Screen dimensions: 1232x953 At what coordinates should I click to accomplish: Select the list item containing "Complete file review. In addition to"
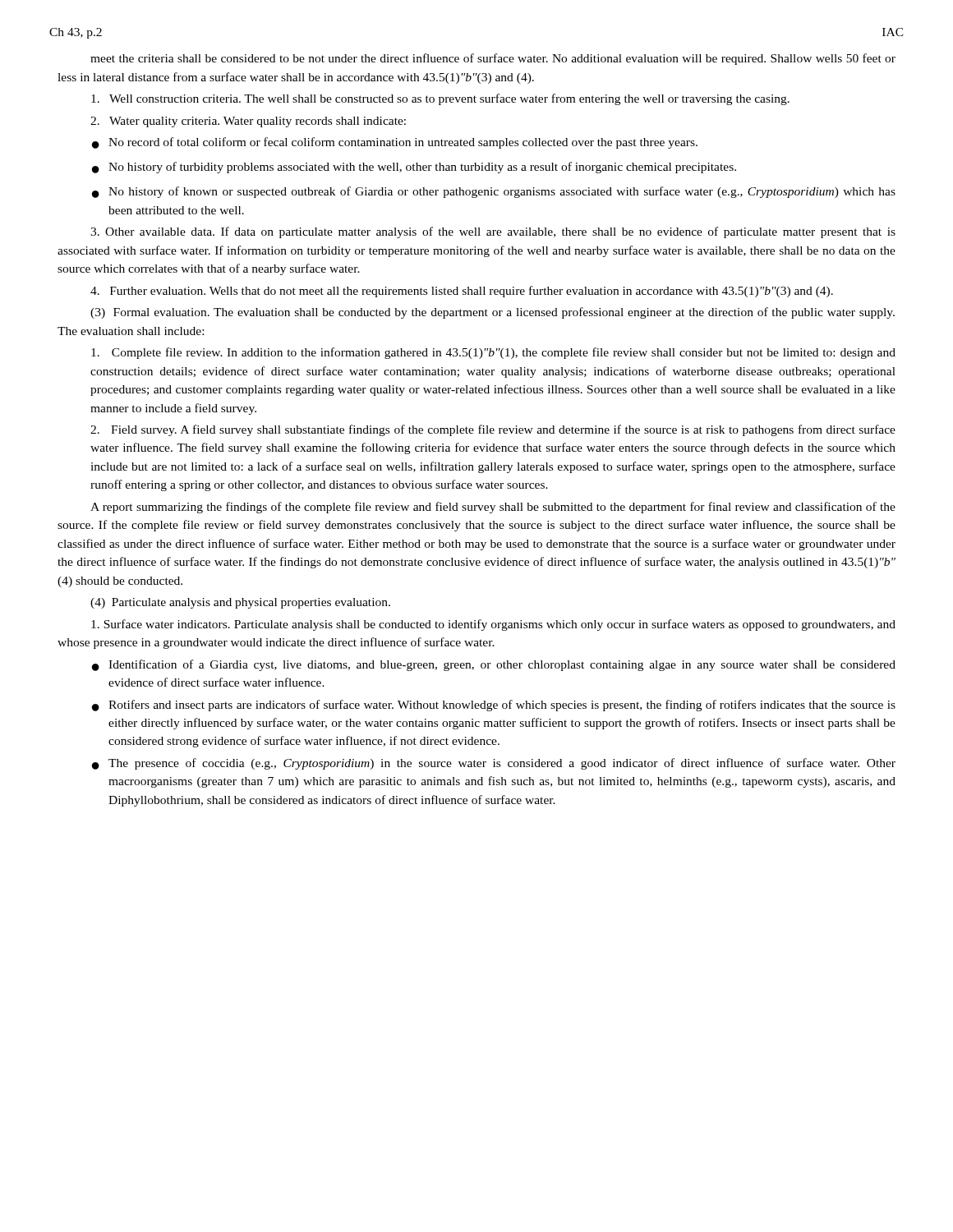tap(493, 380)
